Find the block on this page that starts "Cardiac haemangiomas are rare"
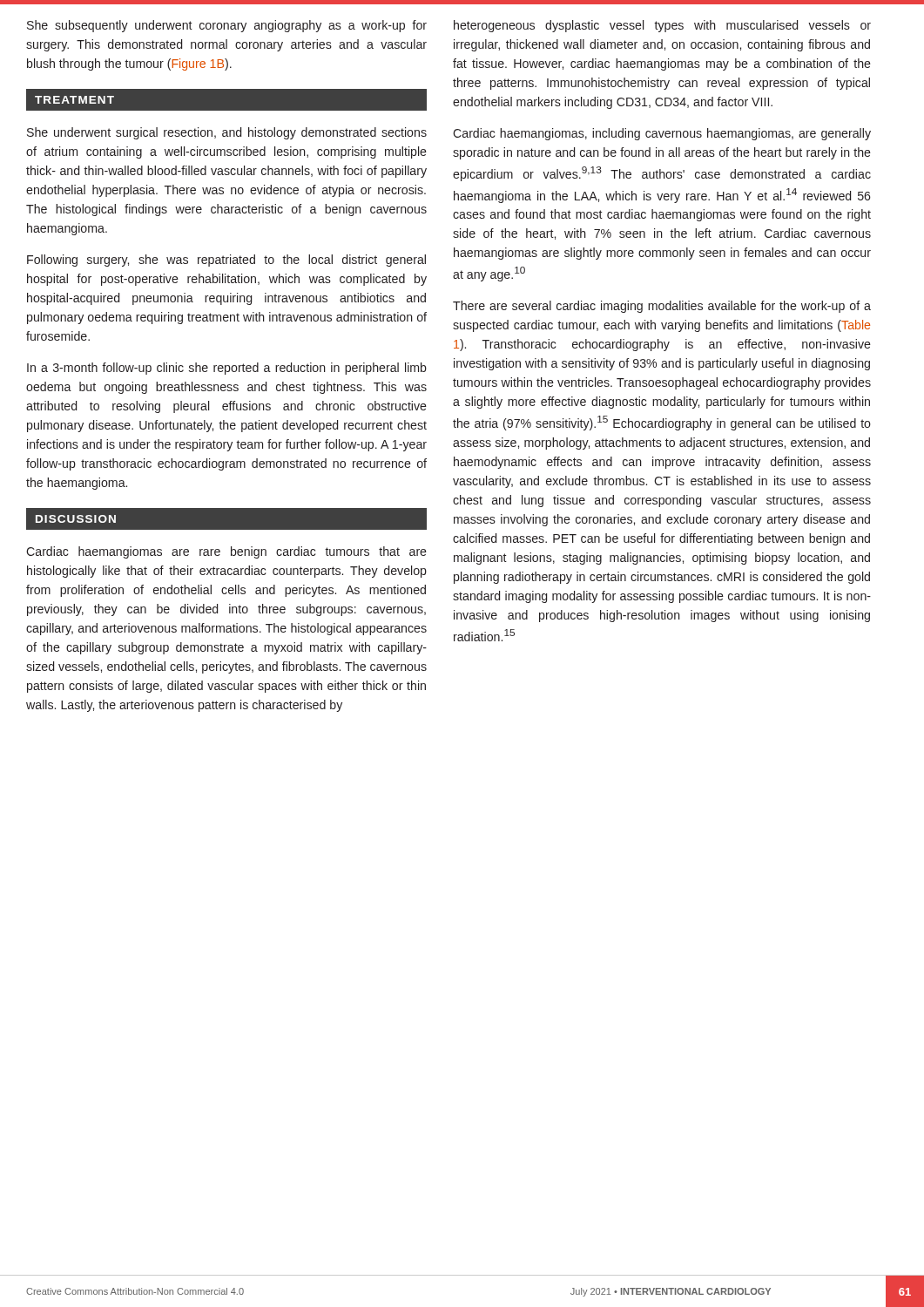924x1307 pixels. point(226,628)
